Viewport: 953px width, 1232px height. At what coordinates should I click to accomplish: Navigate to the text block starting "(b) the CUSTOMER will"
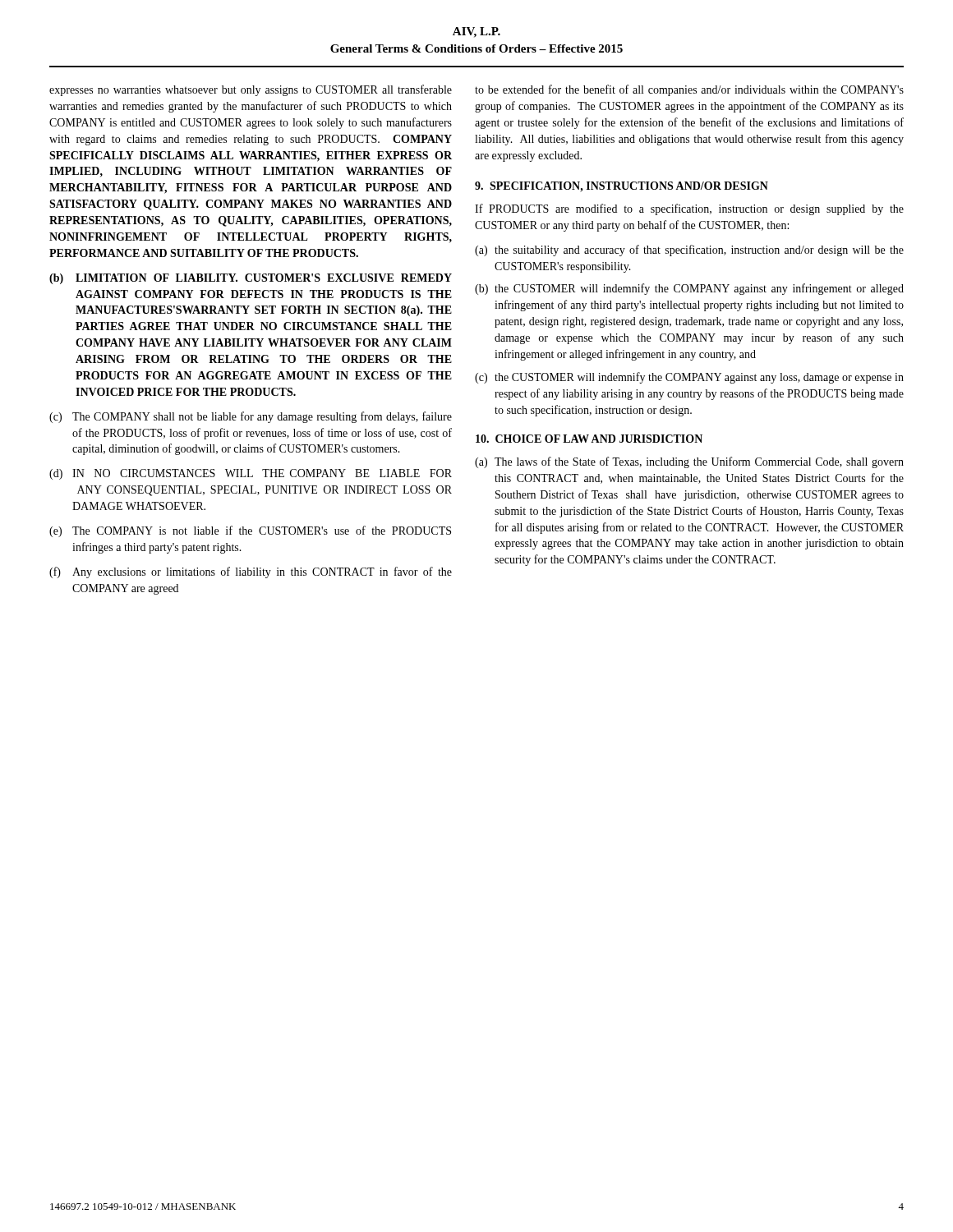[689, 322]
